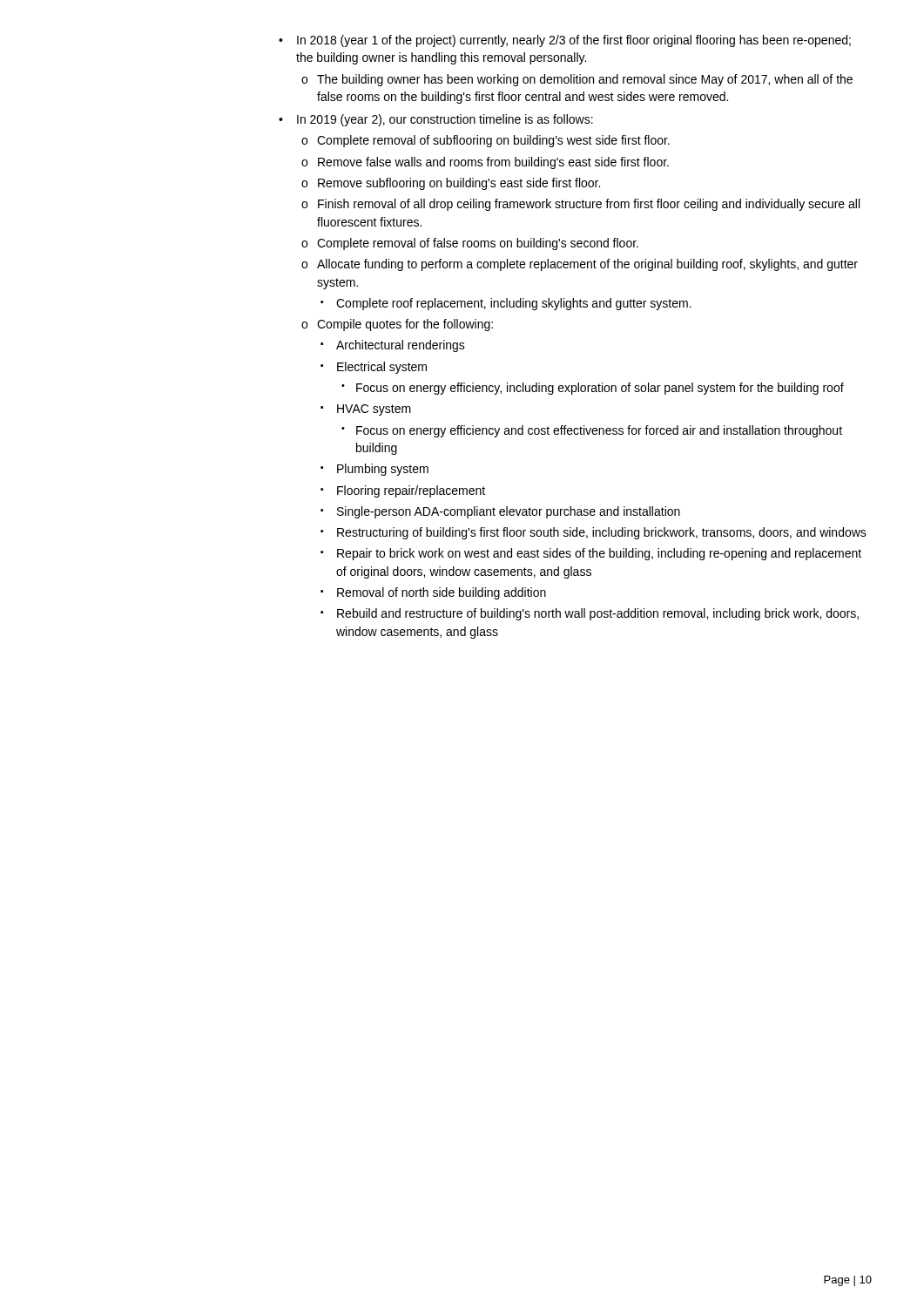Point to the region starting "Plumbing system"
Screen dimensions: 1307x924
tap(383, 469)
